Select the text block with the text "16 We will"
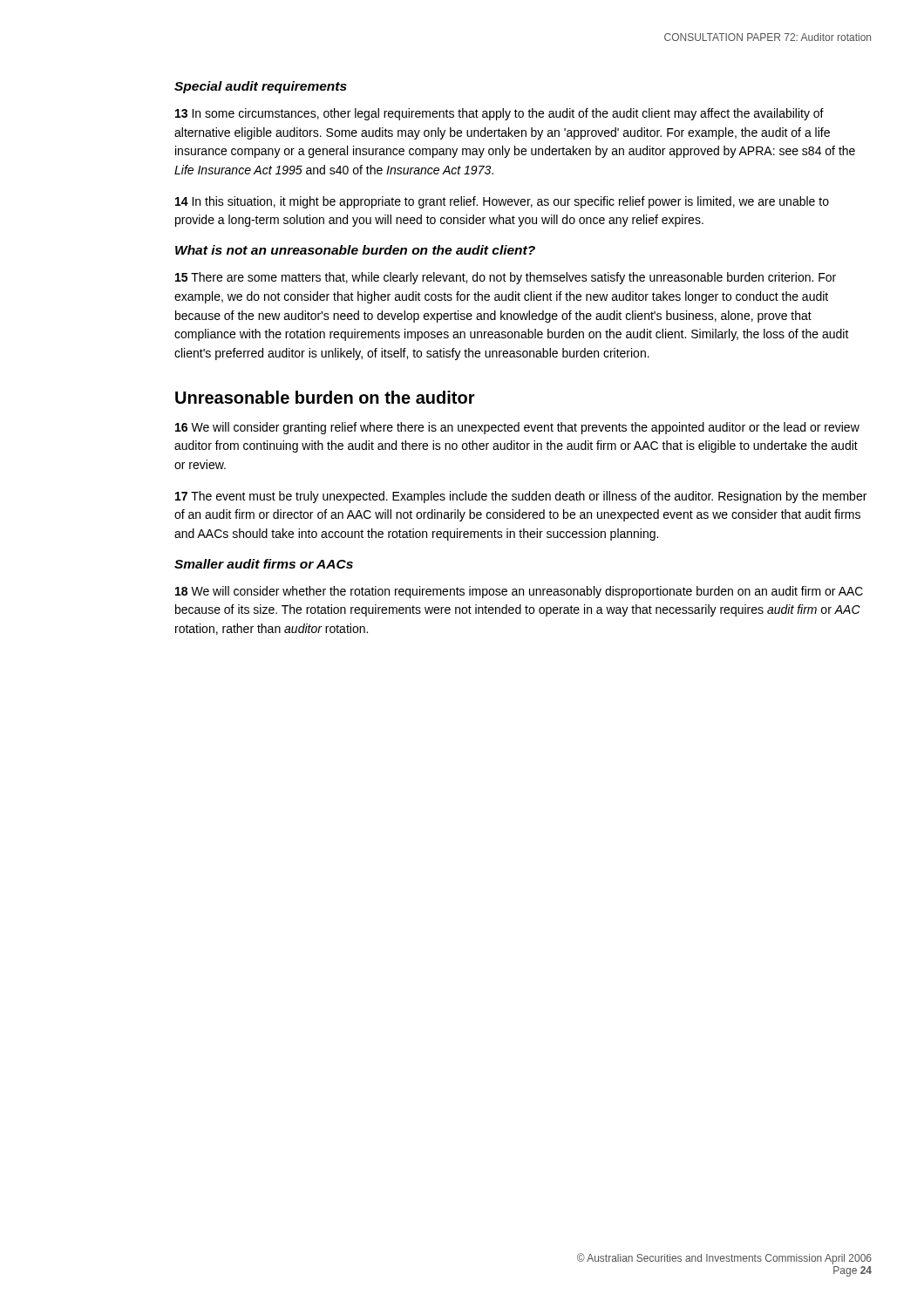The height and width of the screenshot is (1308, 924). click(x=523, y=447)
